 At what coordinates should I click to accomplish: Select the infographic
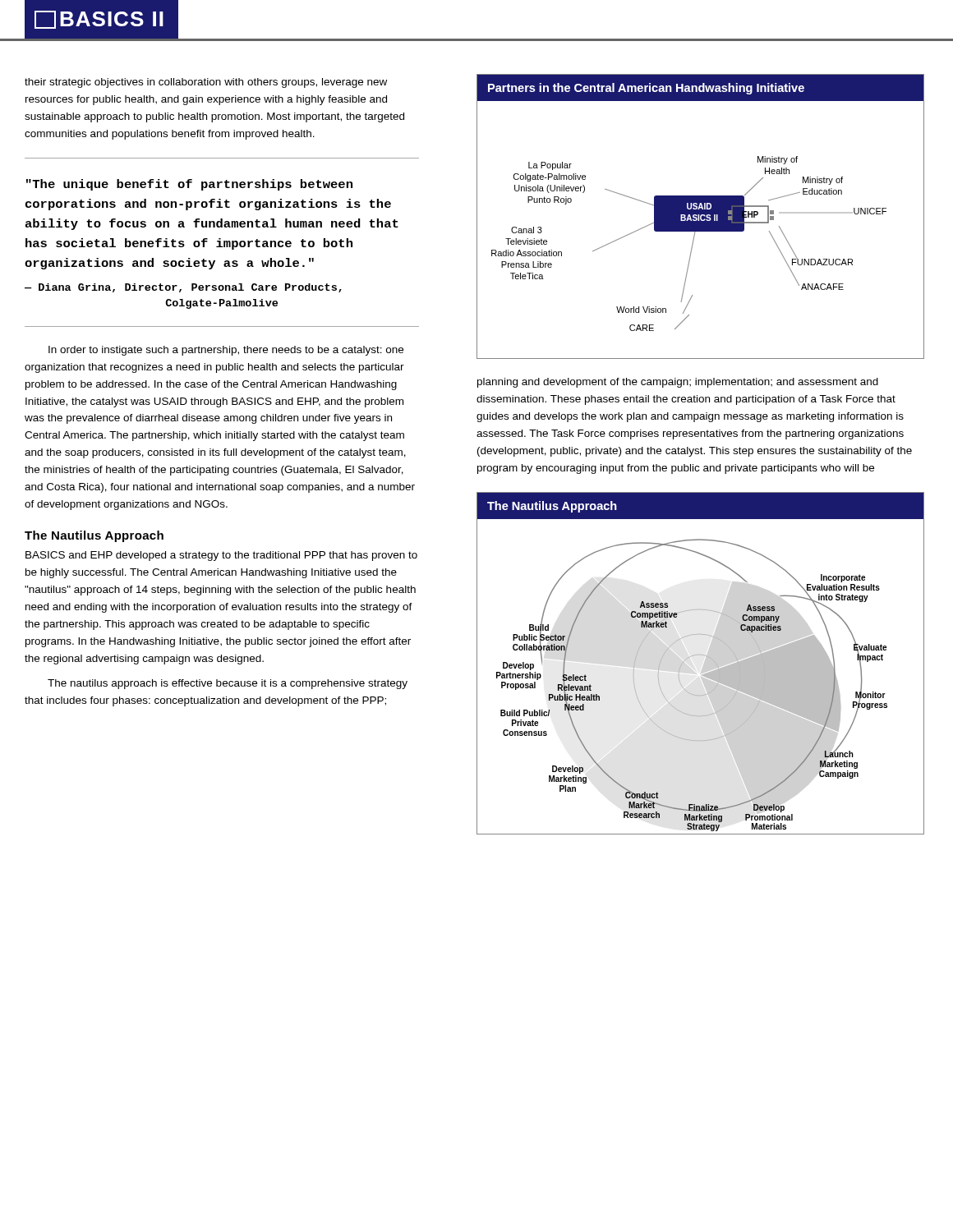(x=700, y=663)
